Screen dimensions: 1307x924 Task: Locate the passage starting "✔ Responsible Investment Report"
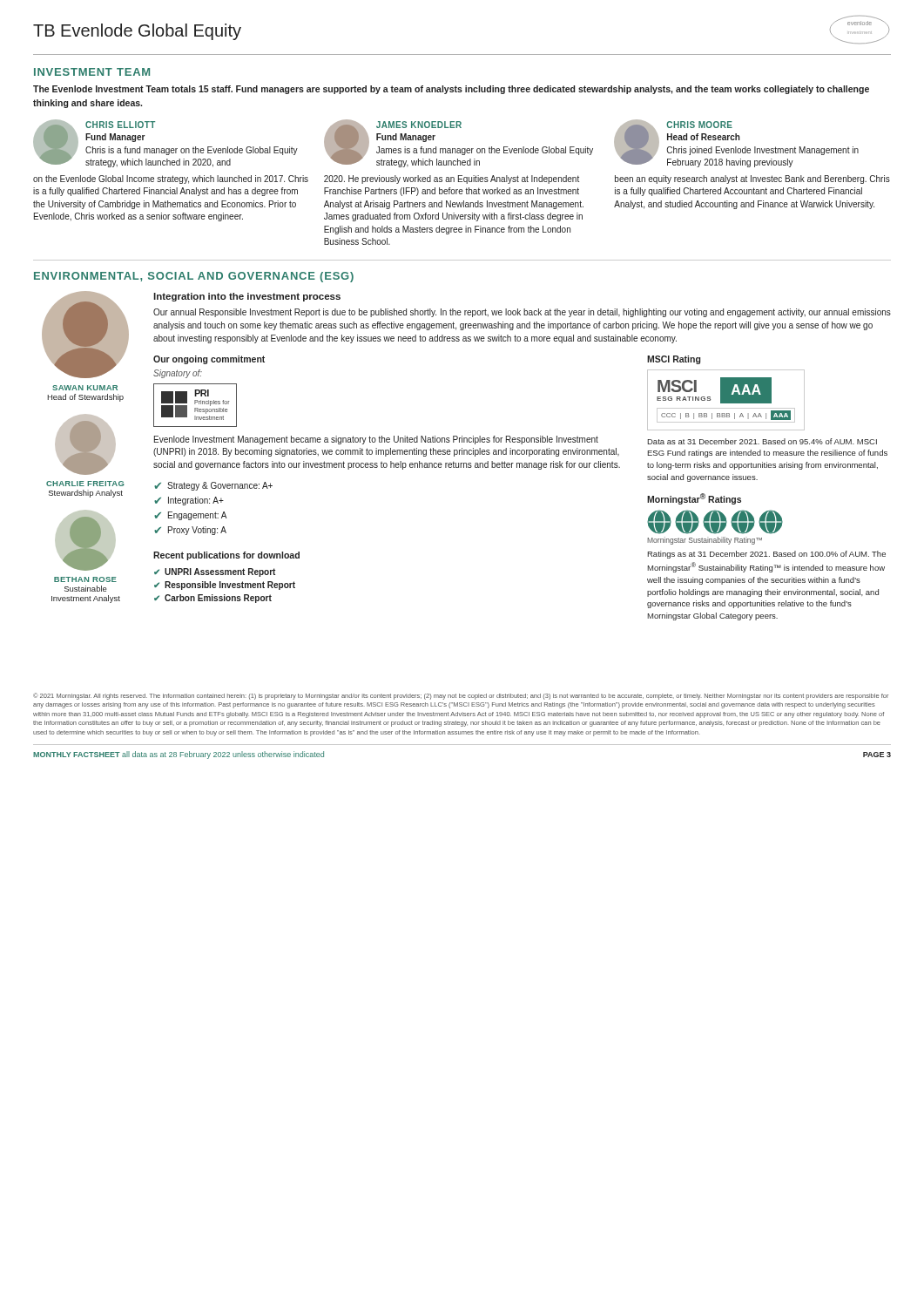[x=224, y=585]
